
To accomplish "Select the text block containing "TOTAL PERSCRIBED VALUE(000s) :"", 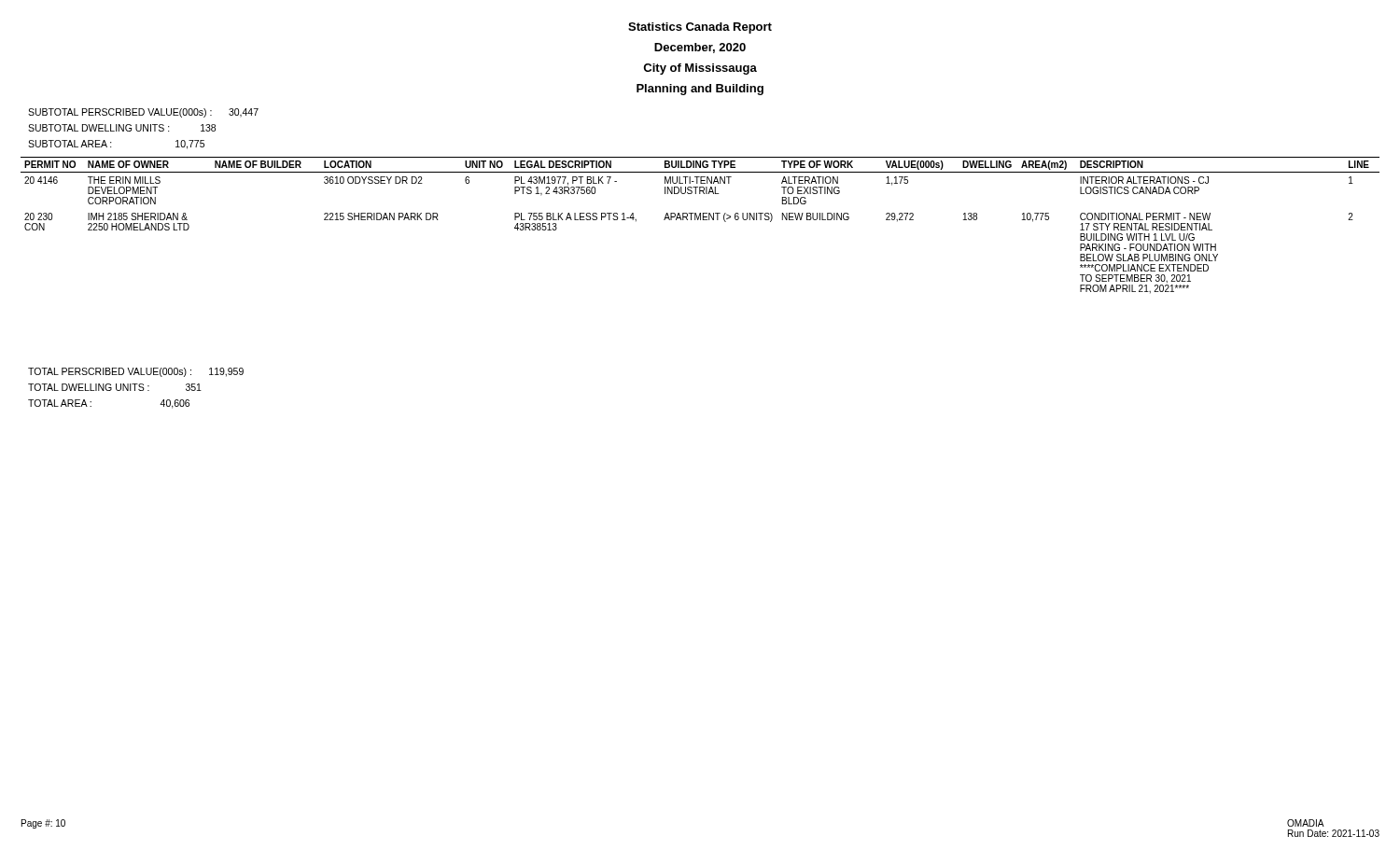I will pos(136,387).
